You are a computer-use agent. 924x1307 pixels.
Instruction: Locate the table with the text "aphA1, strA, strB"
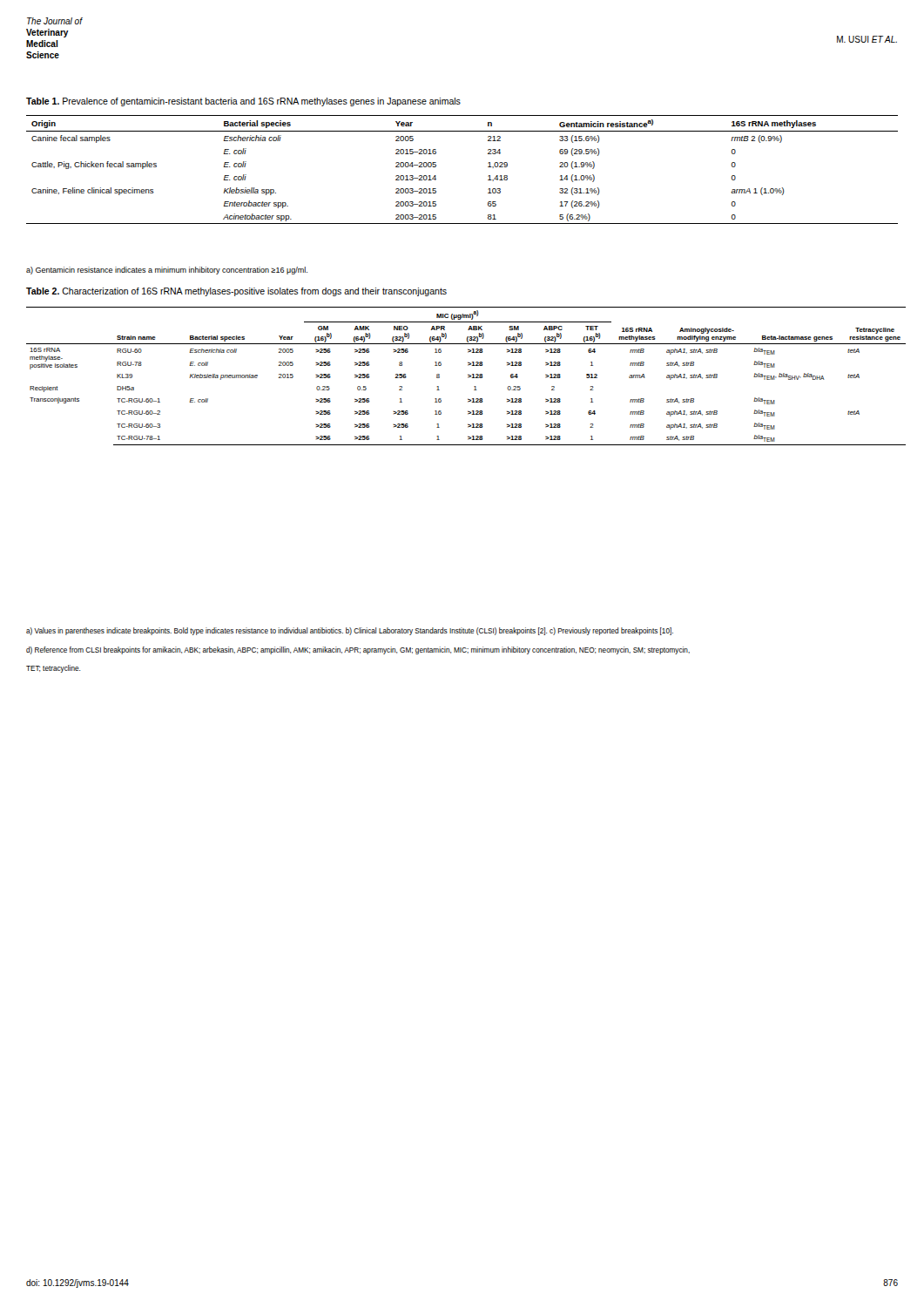pos(469,378)
